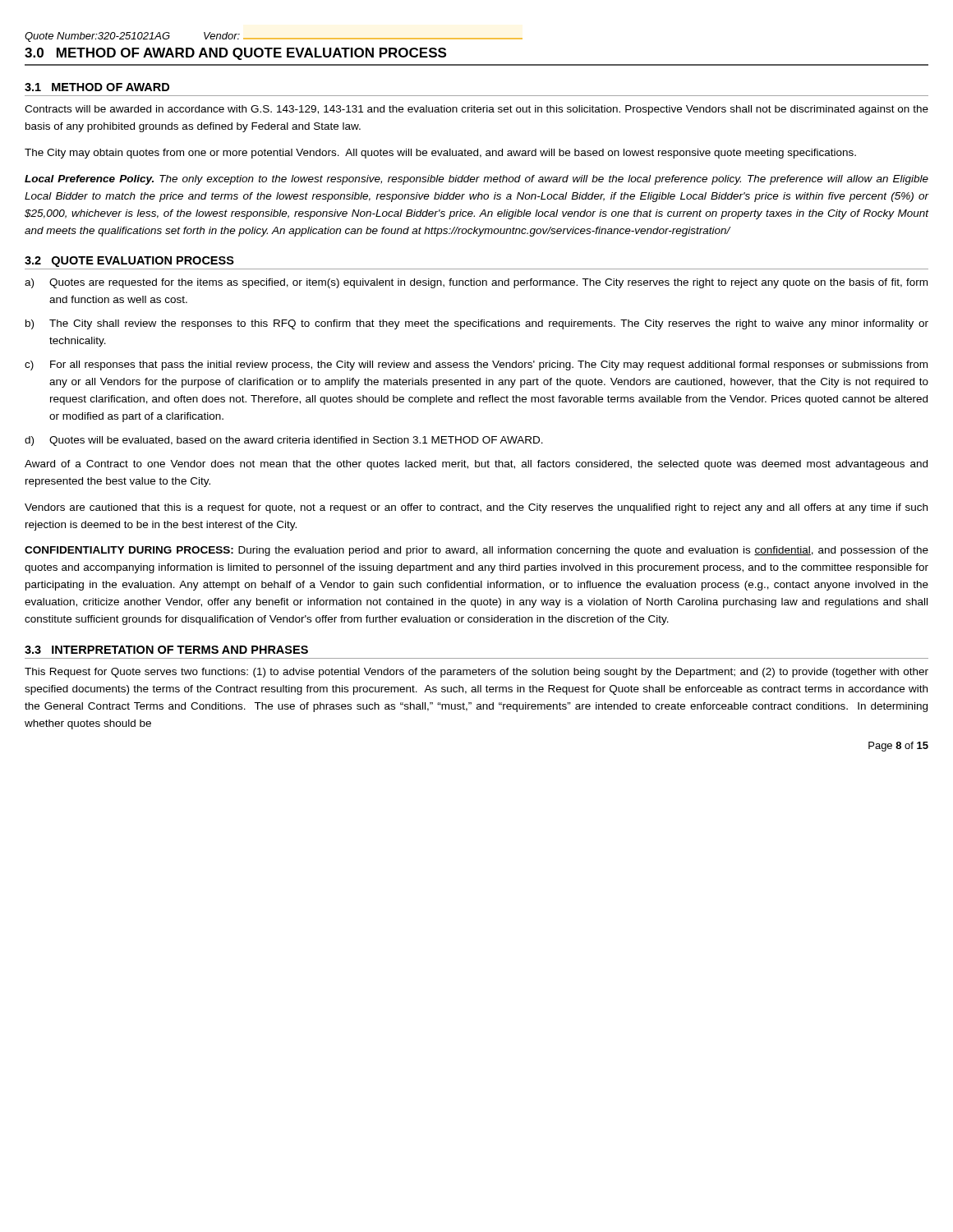Navigate to the element starting "3.3 INTERPRETATION OF TERMS"
953x1232 pixels.
point(167,650)
